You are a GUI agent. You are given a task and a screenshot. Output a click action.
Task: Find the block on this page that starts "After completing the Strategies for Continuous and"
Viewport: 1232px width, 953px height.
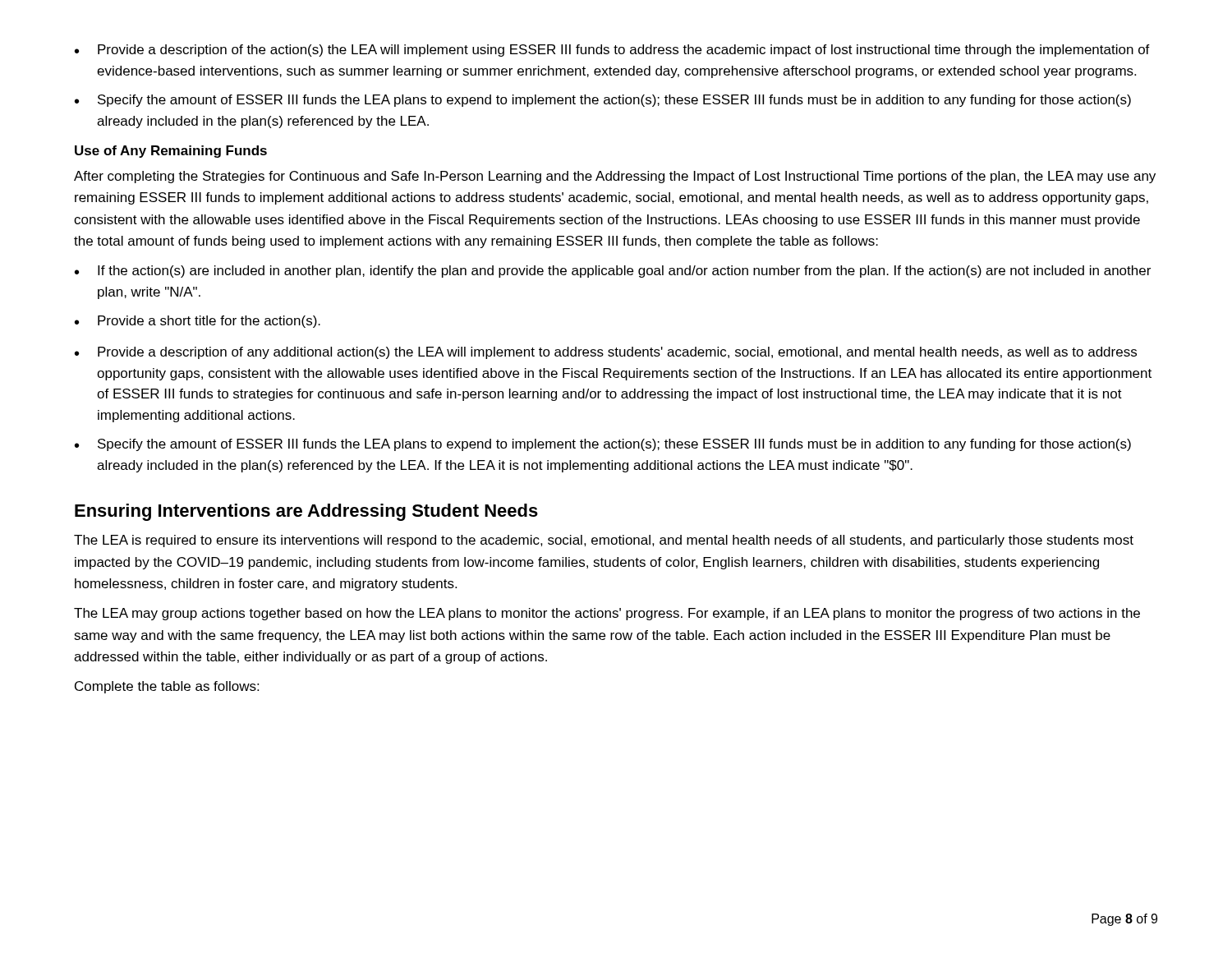point(615,209)
